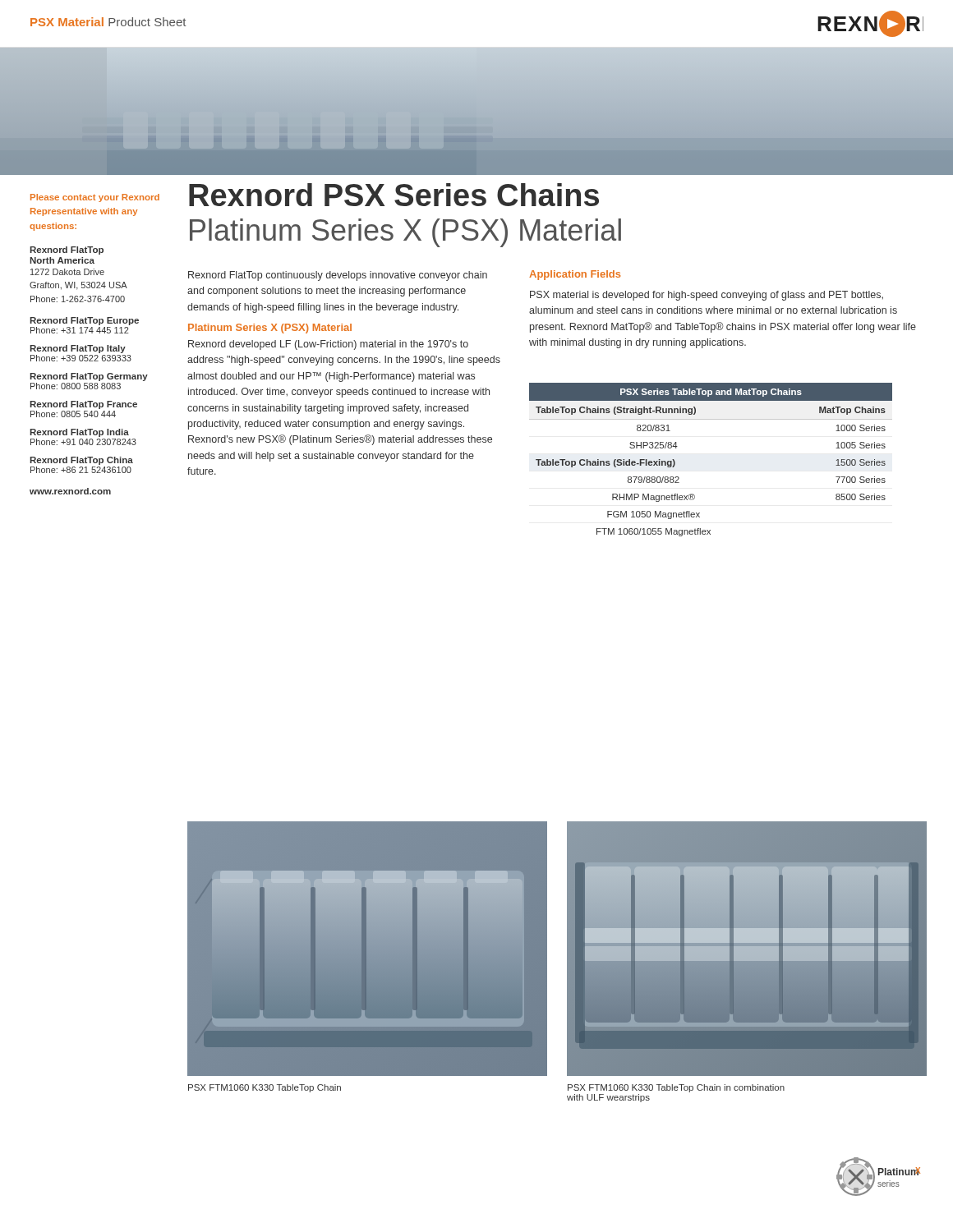Select the block starting "Application Fields"
953x1232 pixels.
click(575, 275)
